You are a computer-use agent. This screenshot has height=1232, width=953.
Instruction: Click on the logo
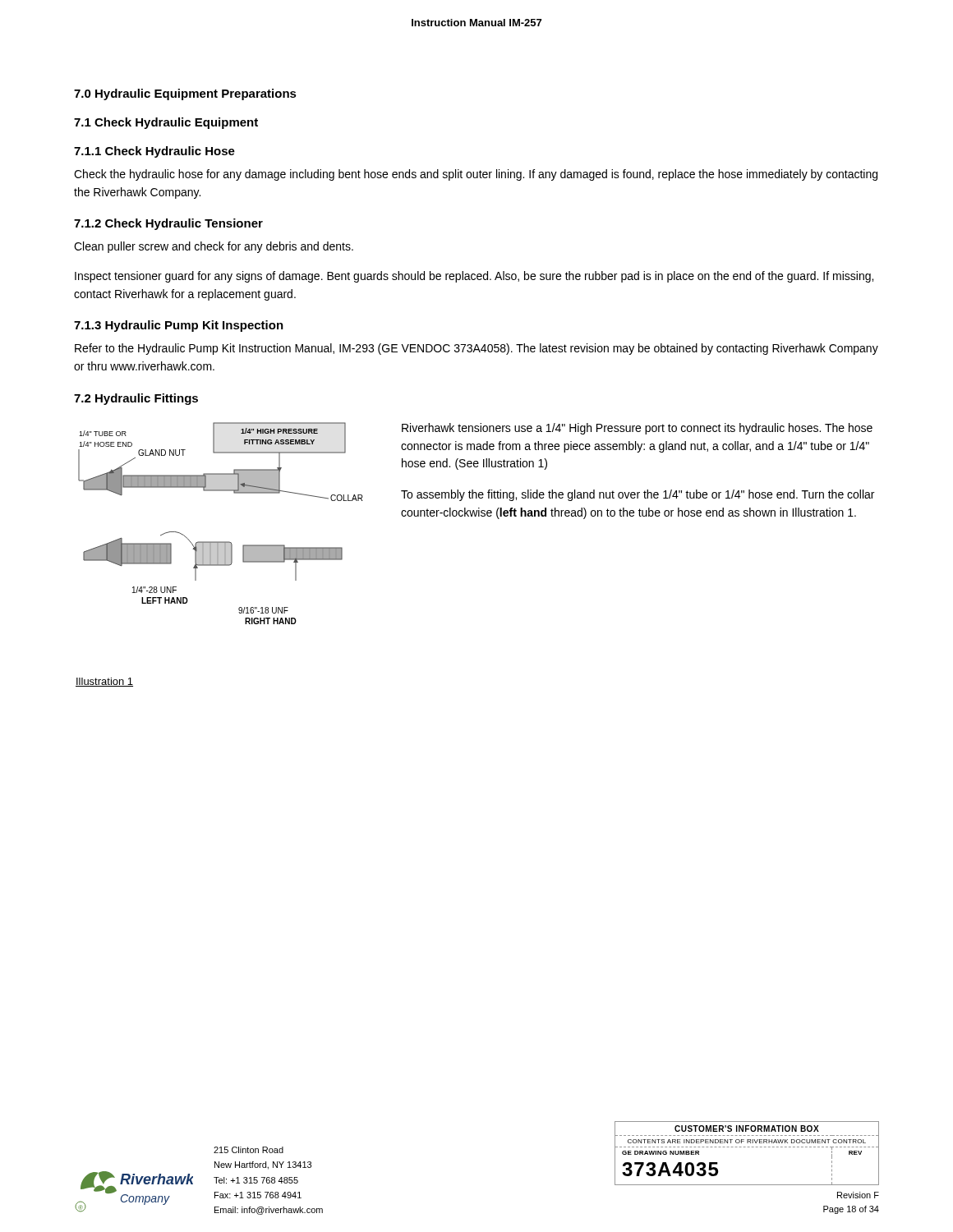point(136,1189)
